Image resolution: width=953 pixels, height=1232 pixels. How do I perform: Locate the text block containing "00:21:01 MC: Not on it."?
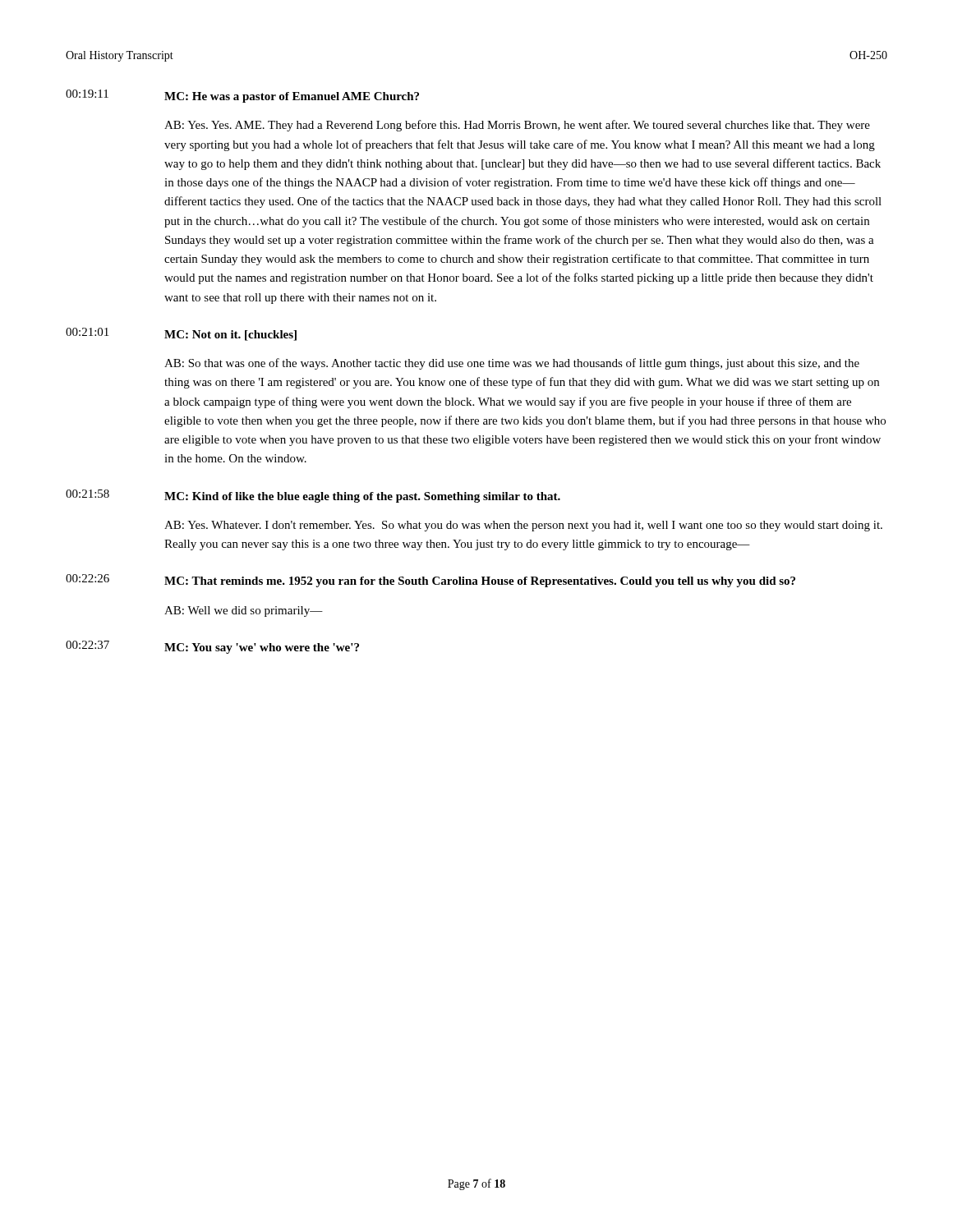(x=476, y=397)
